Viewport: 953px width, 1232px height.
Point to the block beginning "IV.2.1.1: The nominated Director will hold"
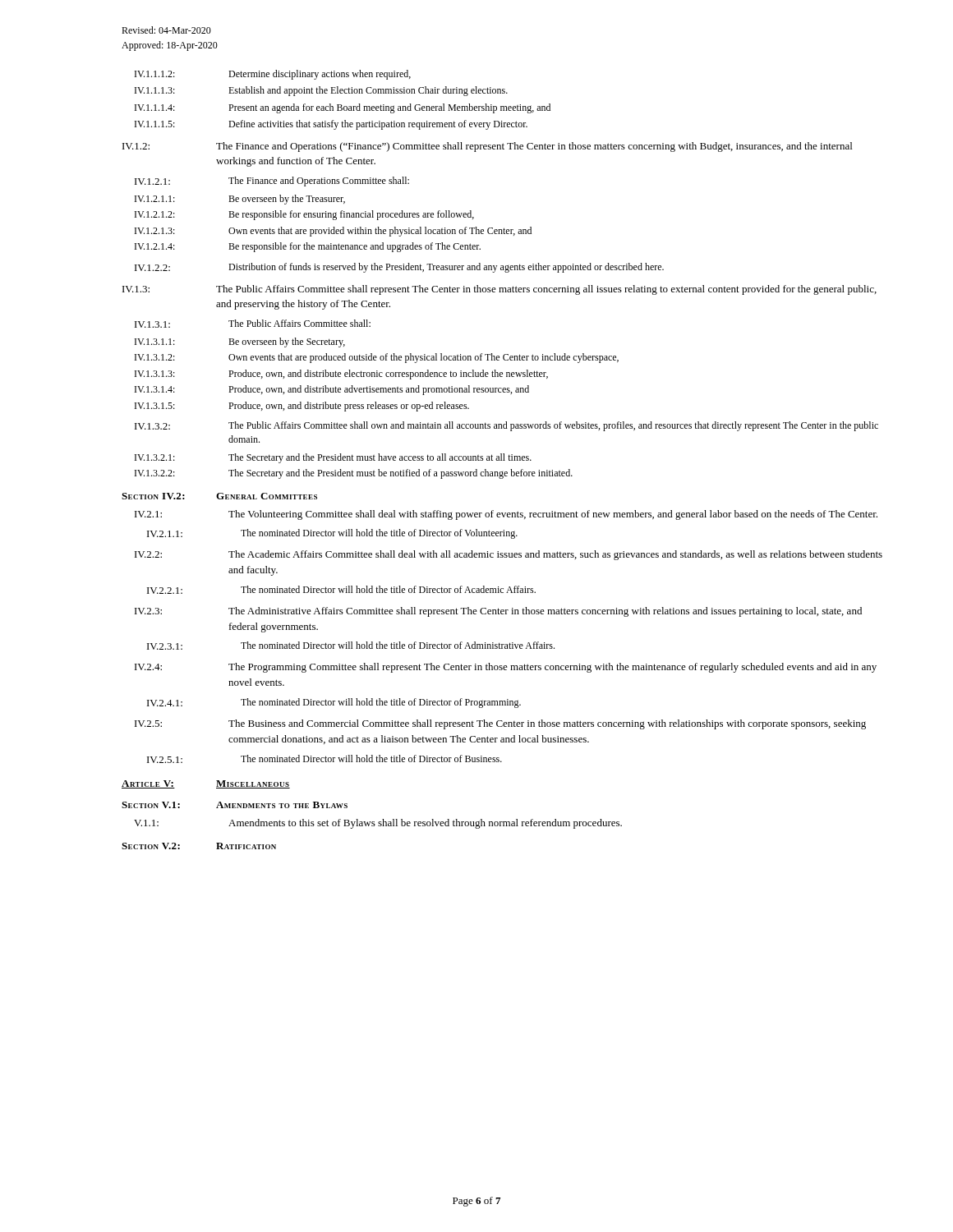tap(504, 535)
